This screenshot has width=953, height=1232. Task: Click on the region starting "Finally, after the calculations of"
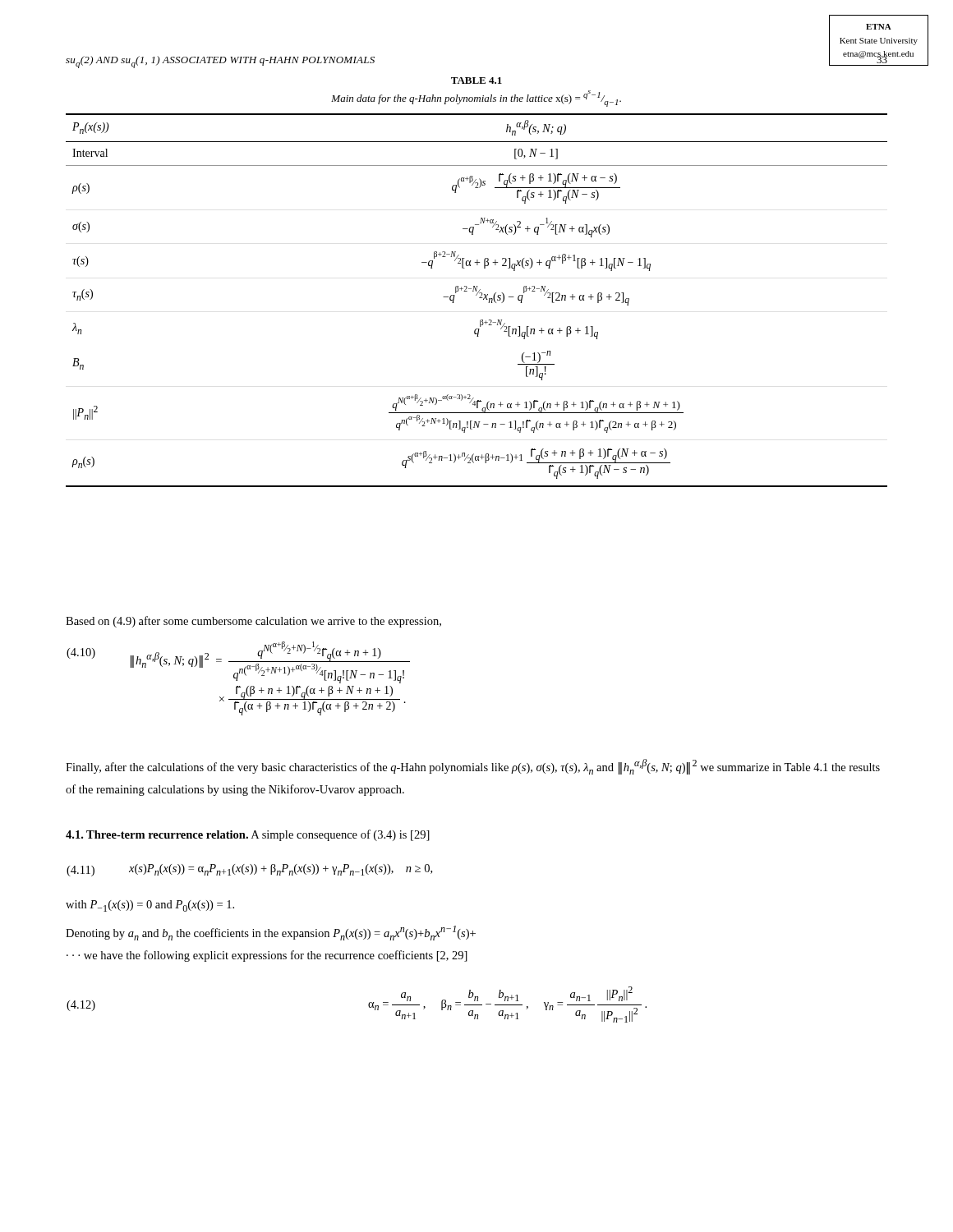pos(473,776)
